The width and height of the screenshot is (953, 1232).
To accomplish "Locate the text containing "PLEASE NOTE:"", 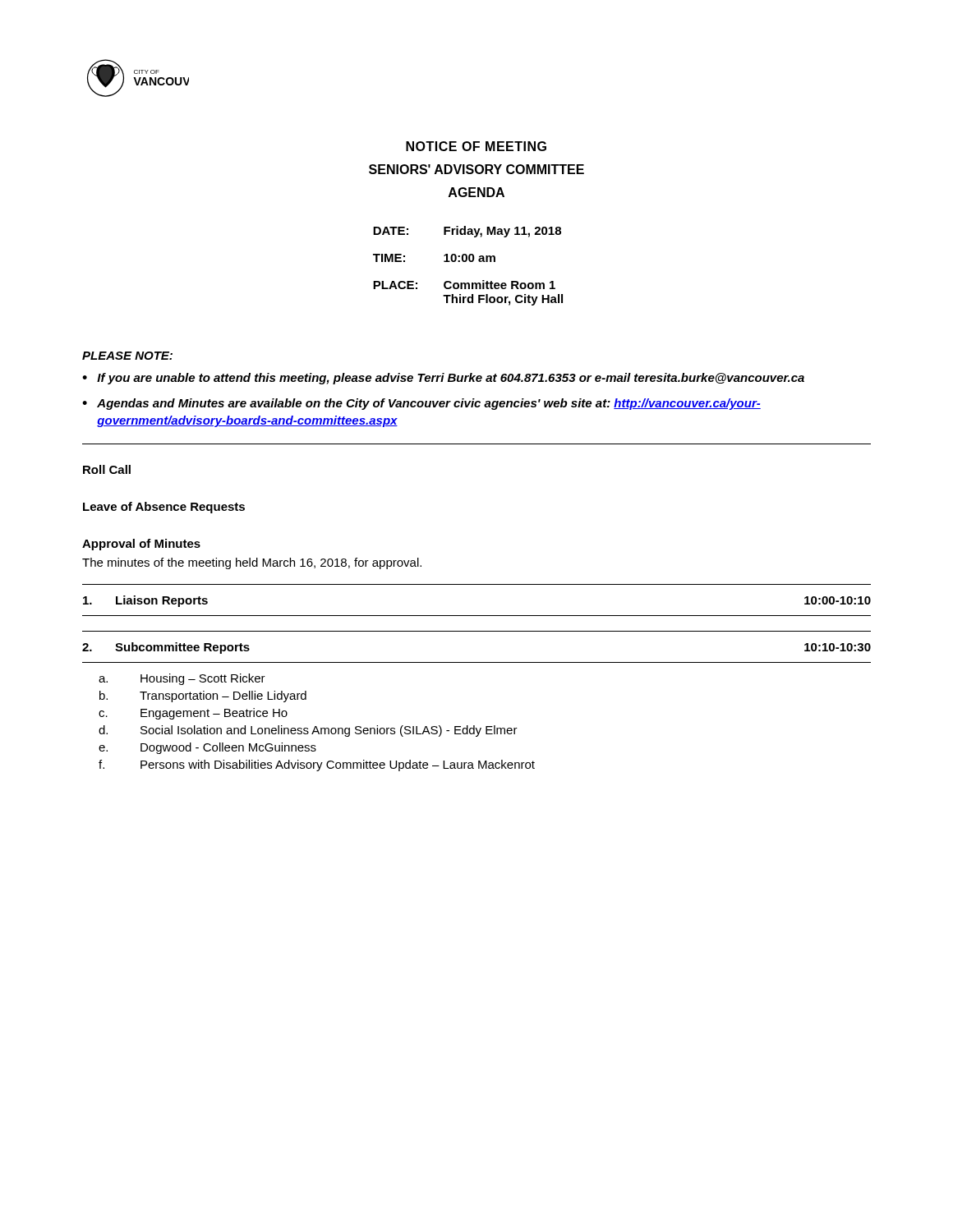I will coord(128,355).
